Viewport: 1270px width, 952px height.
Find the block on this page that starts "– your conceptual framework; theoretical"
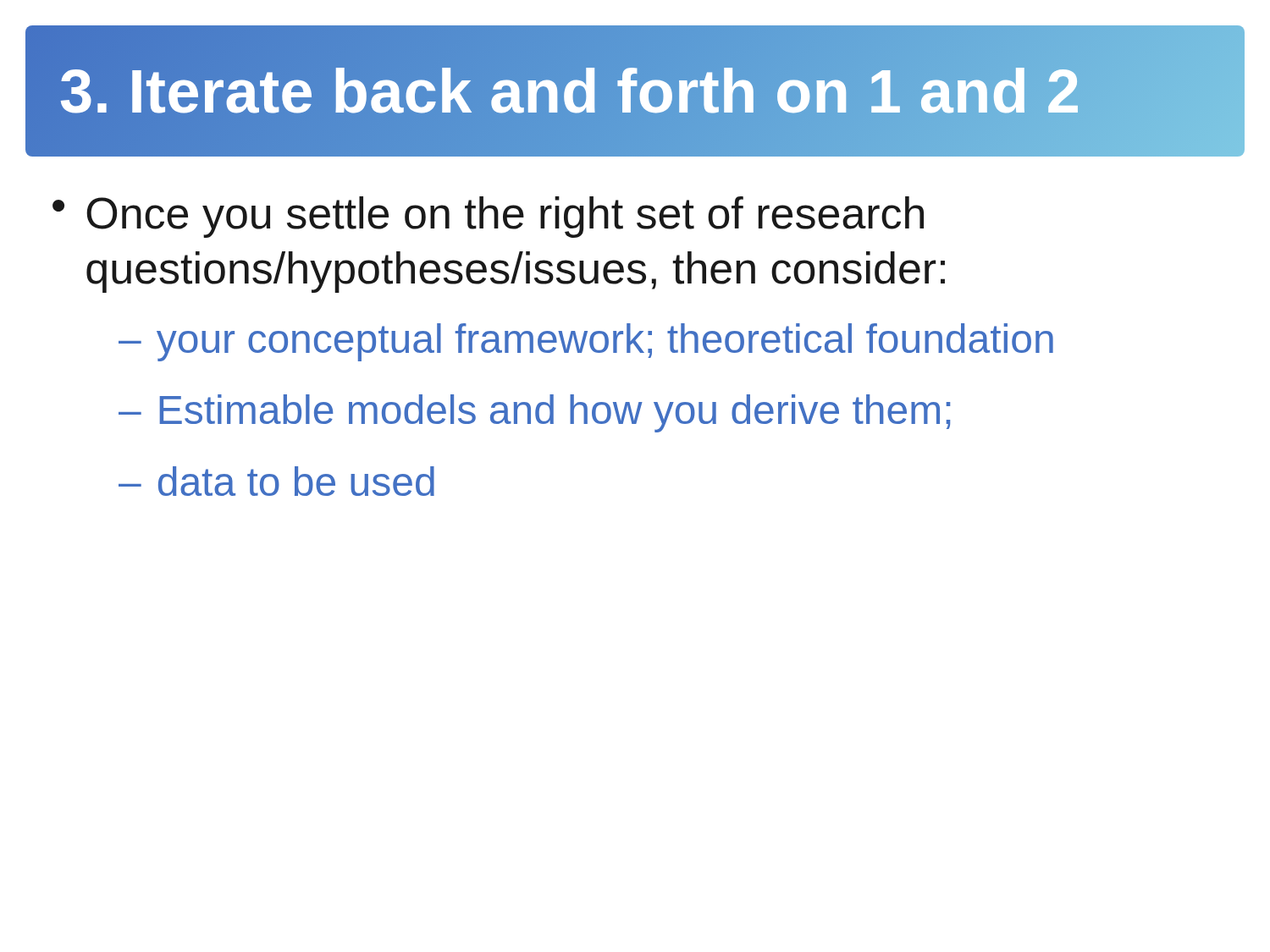click(x=587, y=339)
